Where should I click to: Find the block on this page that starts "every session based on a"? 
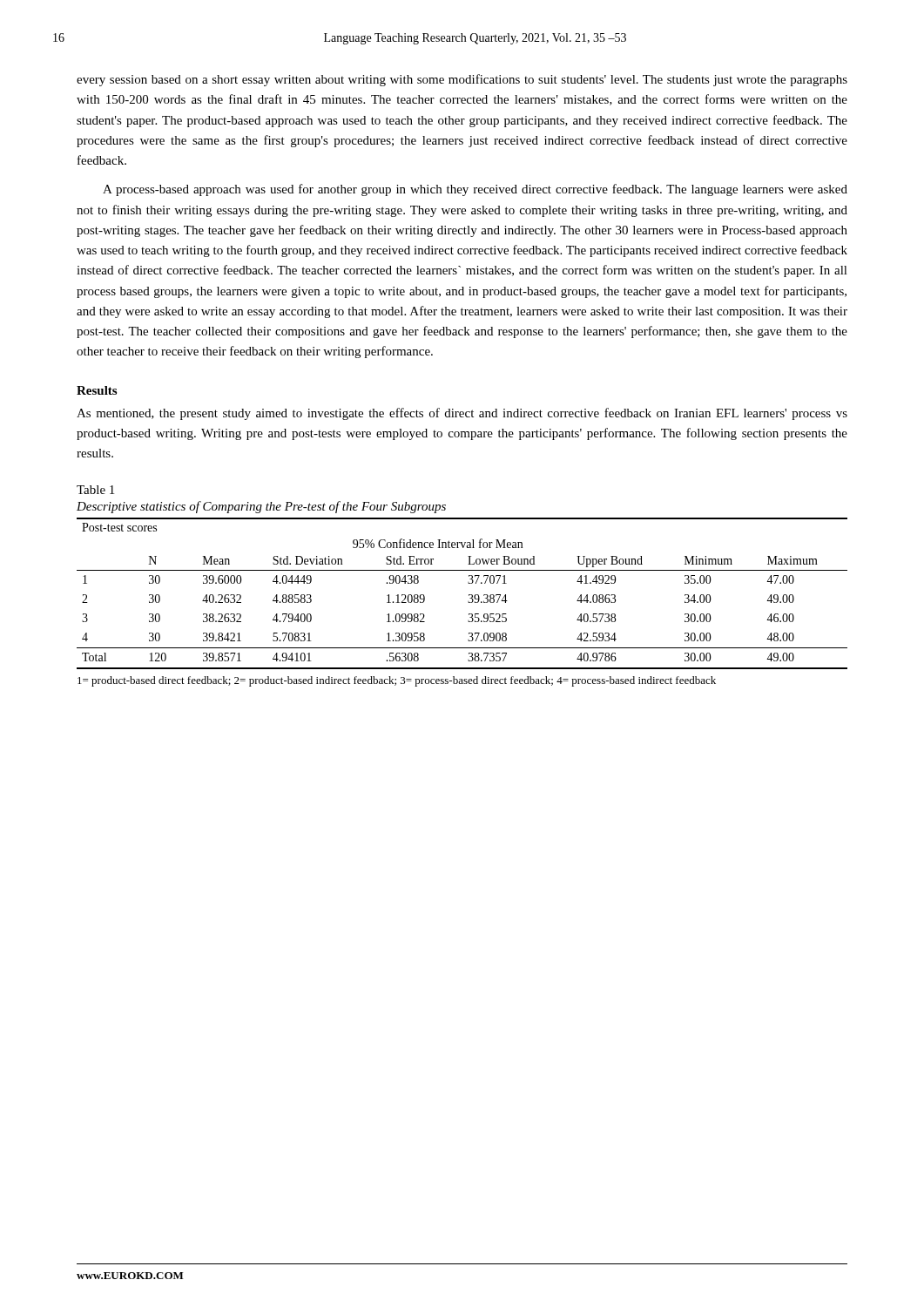coord(462,120)
